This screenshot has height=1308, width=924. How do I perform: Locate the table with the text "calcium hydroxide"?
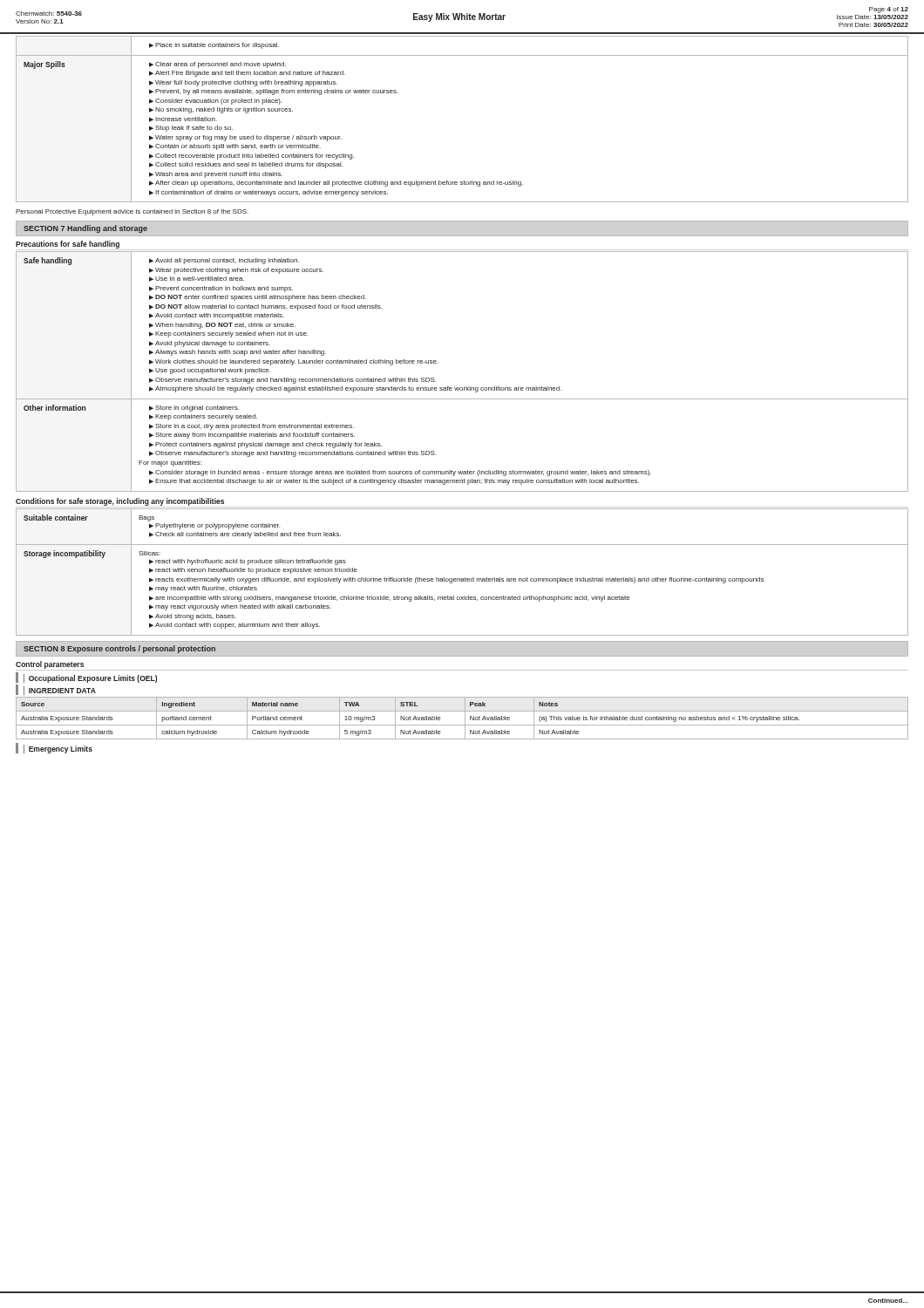[462, 718]
